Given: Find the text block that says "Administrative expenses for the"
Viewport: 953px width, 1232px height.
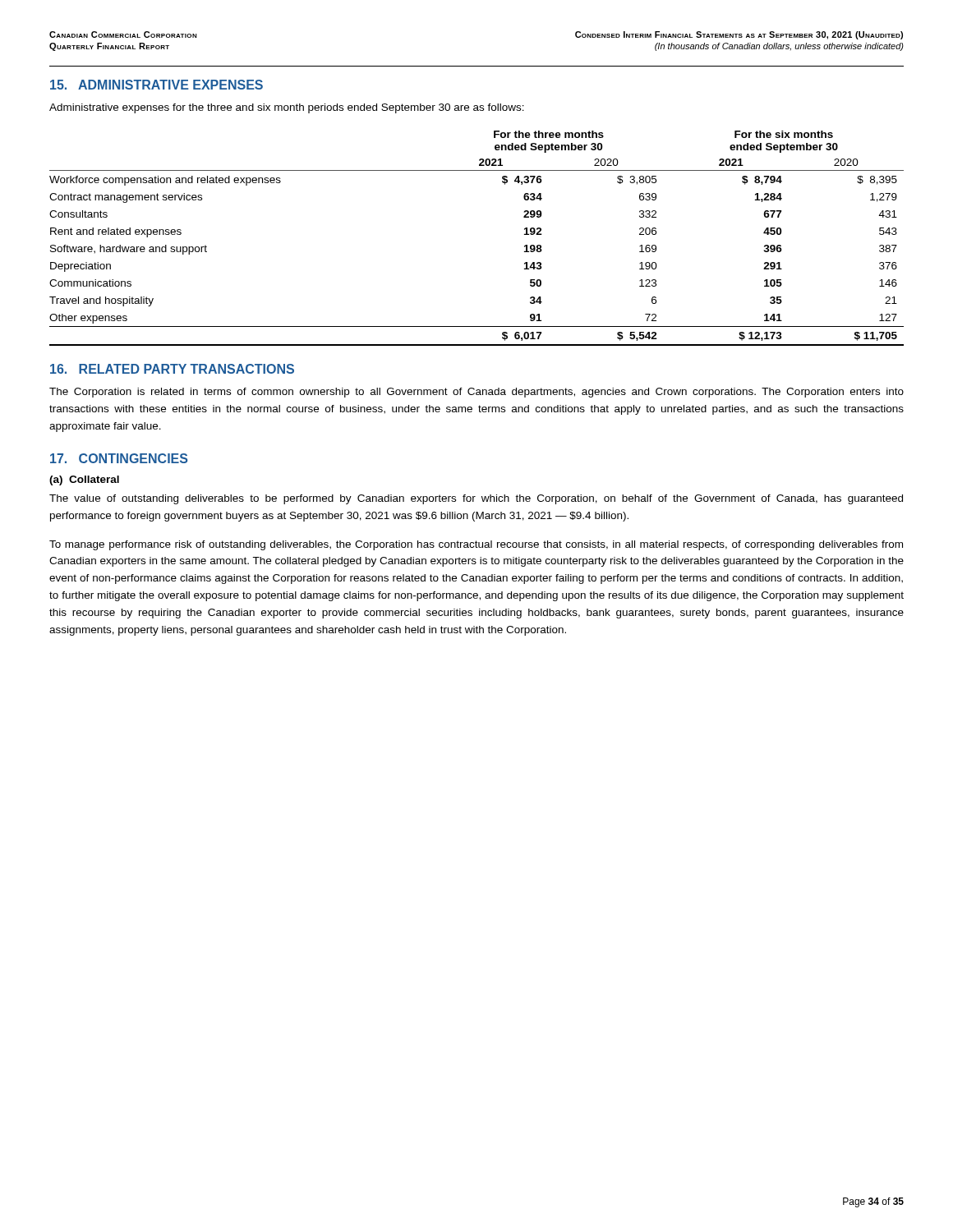Looking at the screenshot, I should point(287,107).
